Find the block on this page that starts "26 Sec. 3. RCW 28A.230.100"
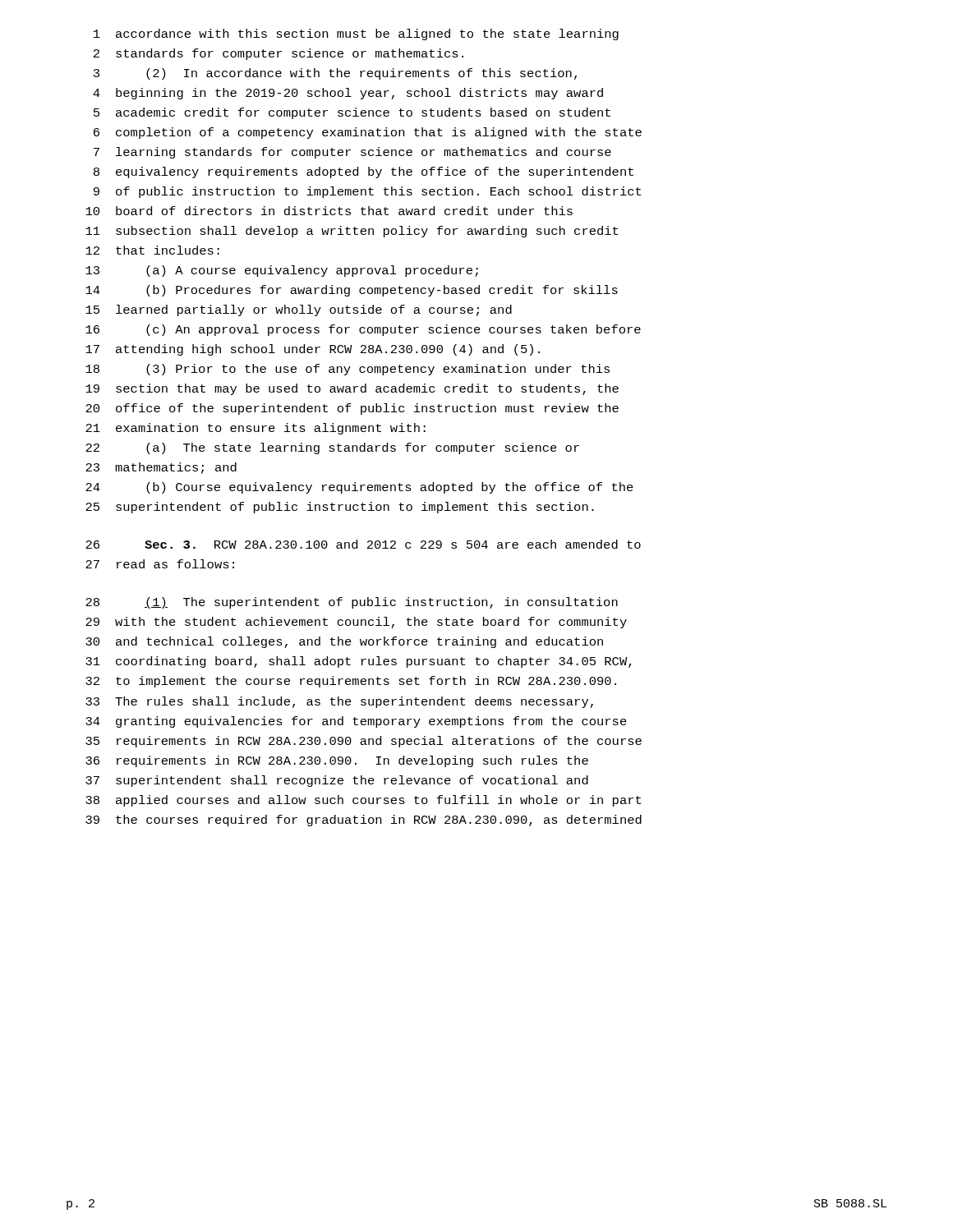This screenshot has height=1232, width=953. (476, 546)
